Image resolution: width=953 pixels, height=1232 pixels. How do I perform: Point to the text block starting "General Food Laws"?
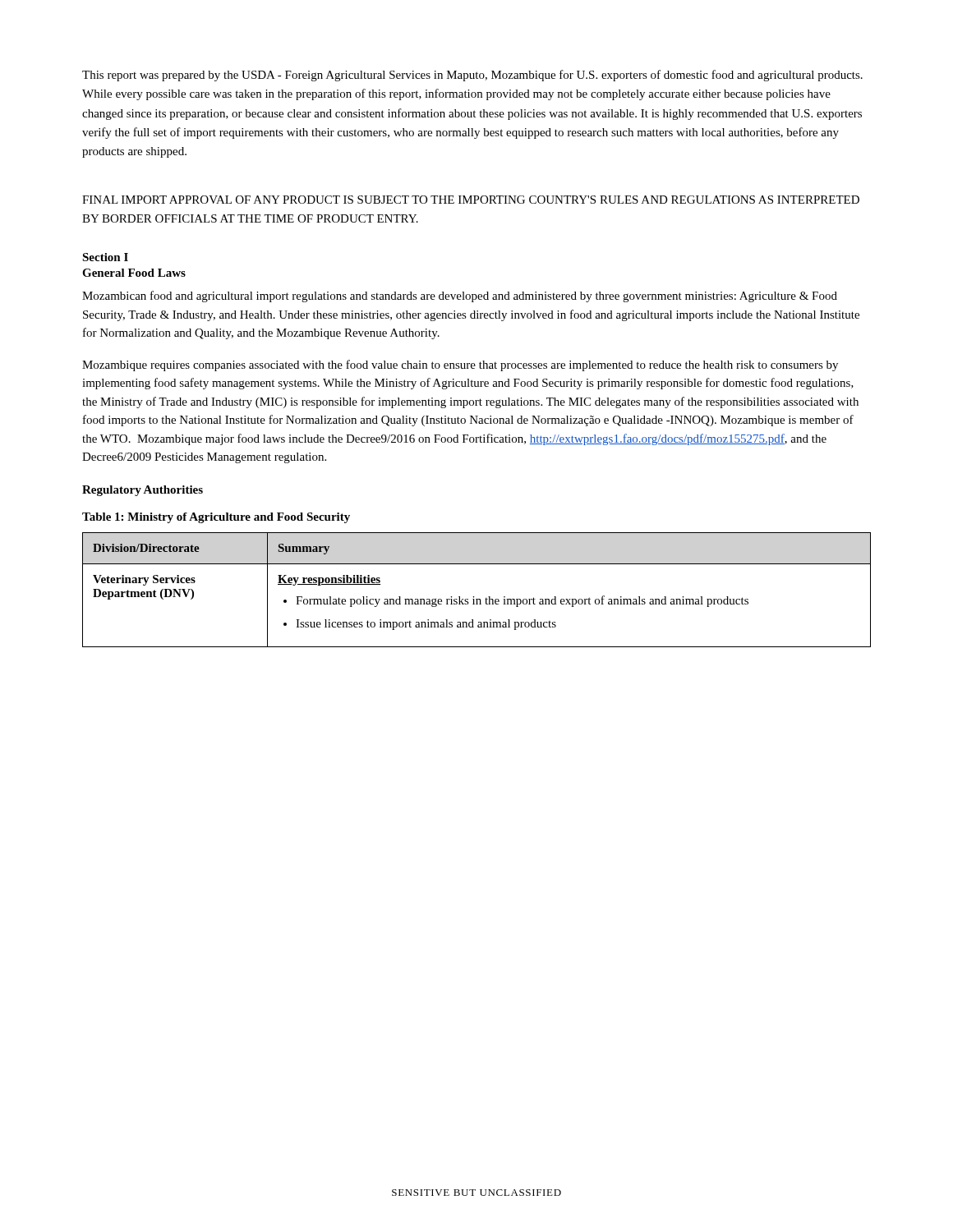[134, 273]
